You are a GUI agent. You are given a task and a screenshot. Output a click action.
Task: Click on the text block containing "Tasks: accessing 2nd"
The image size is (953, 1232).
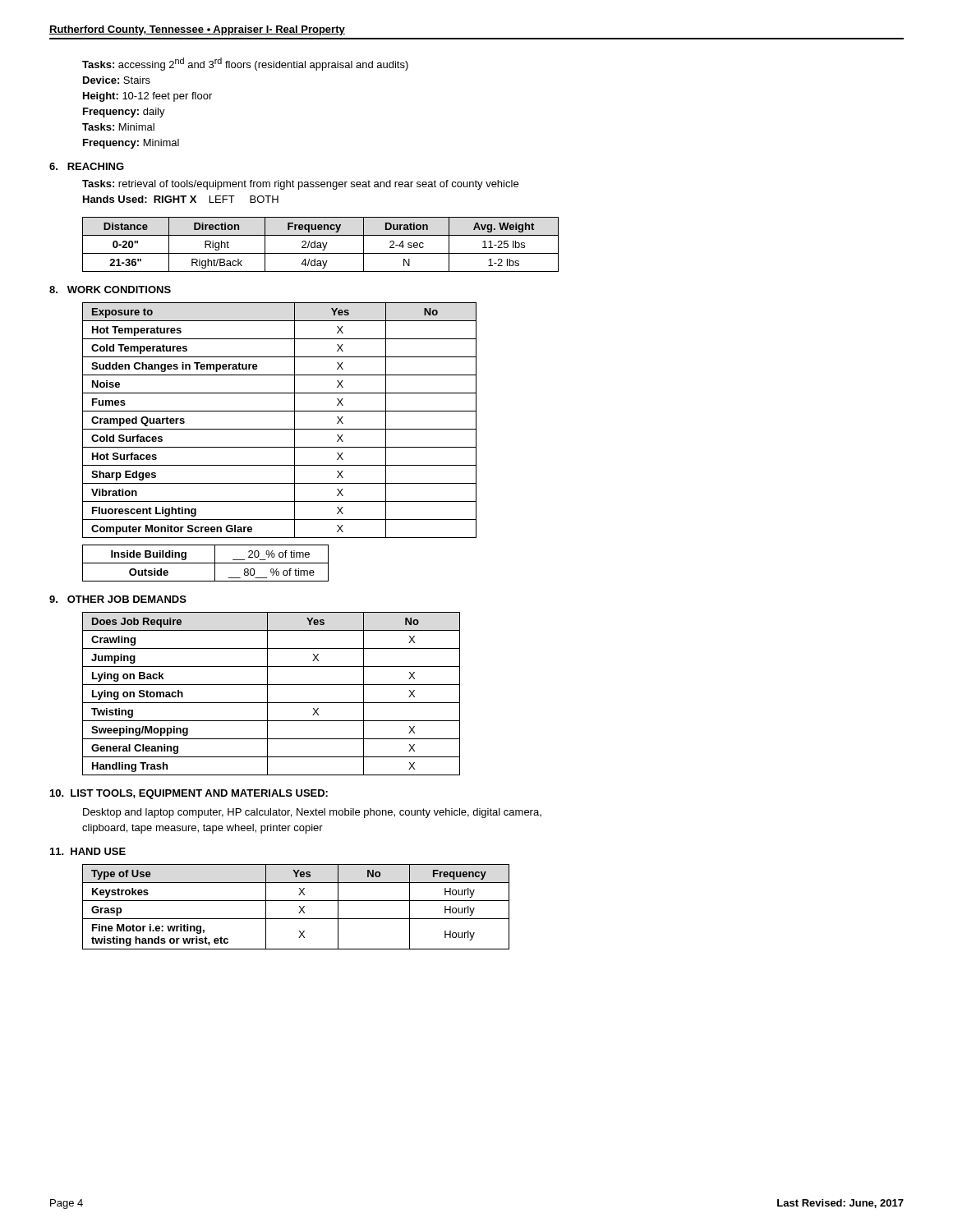pos(245,64)
